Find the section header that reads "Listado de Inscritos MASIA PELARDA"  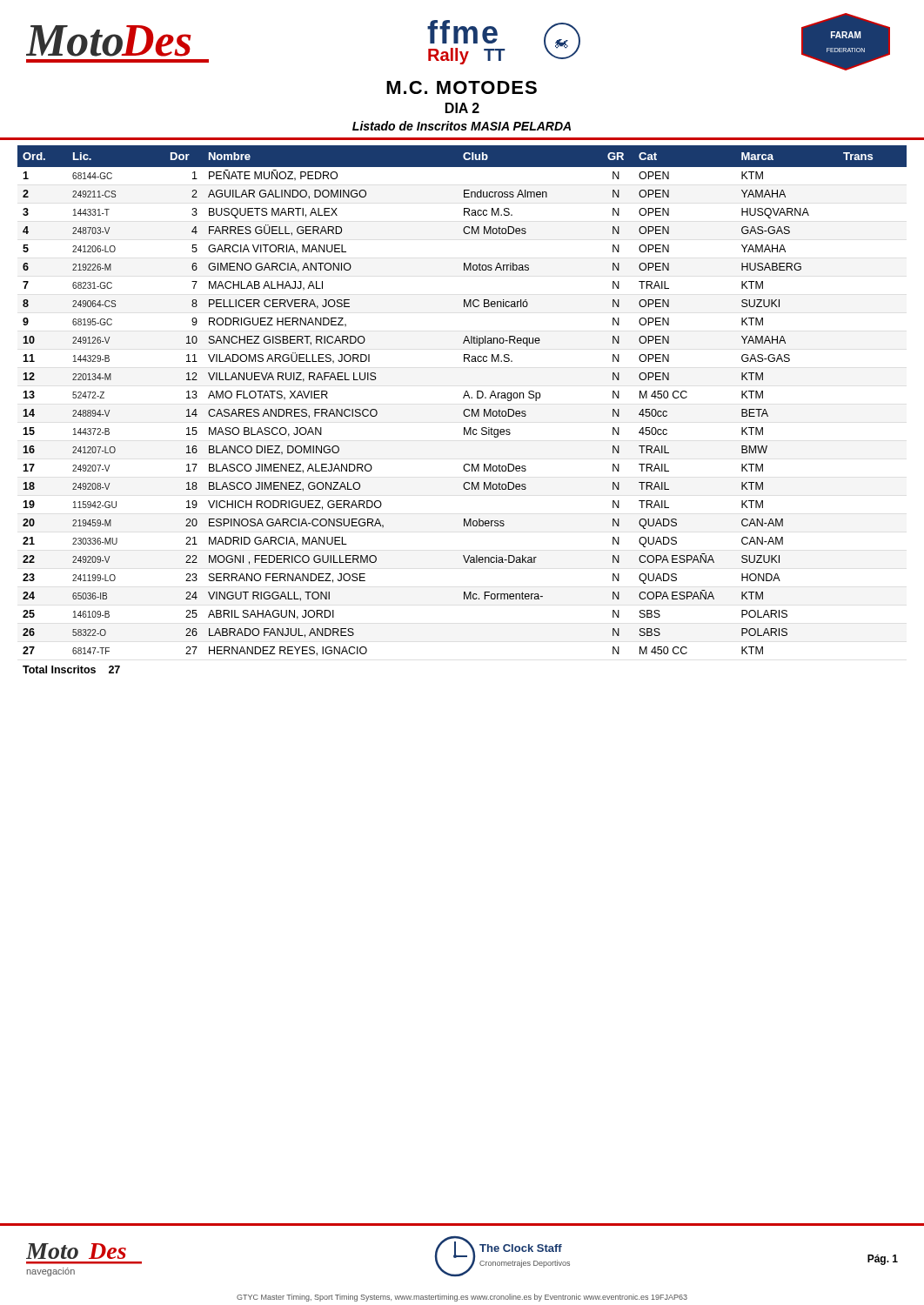462,126
